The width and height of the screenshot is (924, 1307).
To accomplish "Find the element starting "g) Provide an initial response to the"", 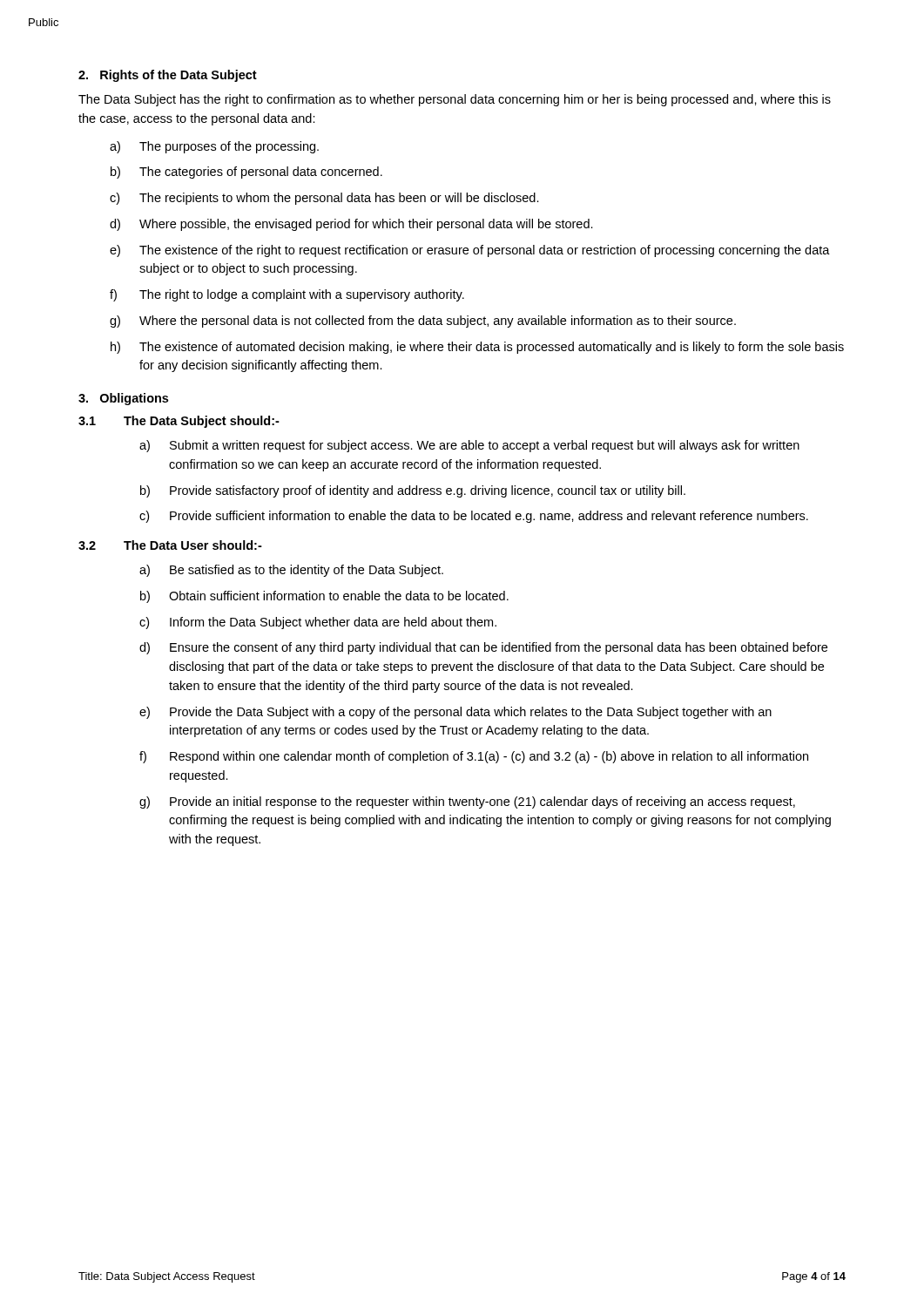I will click(492, 821).
